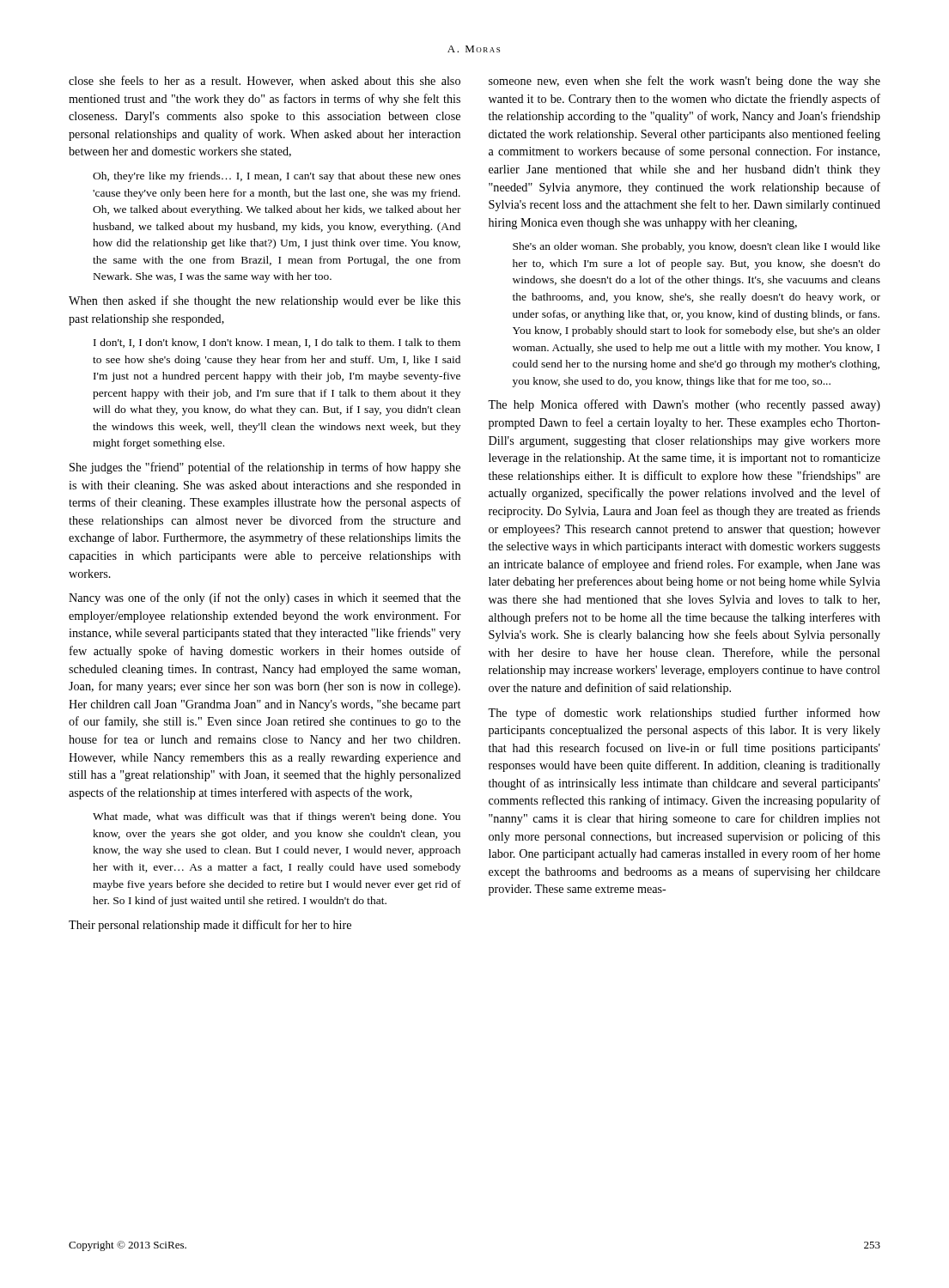Click on the passage starting "She's an older woman. She probably, you"
This screenshot has height=1288, width=949.
pos(696,313)
